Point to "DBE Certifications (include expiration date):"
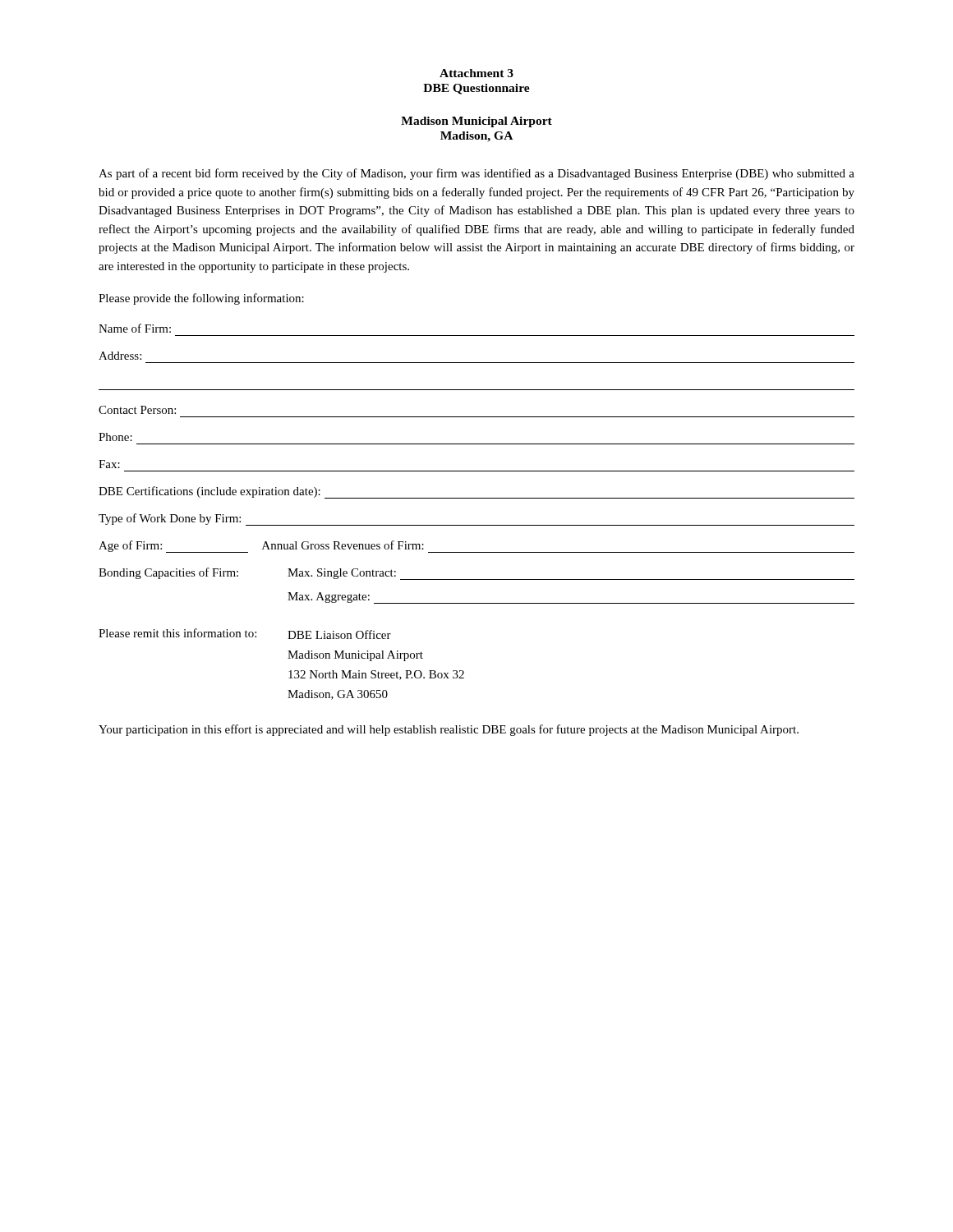Viewport: 953px width, 1232px height. (476, 491)
